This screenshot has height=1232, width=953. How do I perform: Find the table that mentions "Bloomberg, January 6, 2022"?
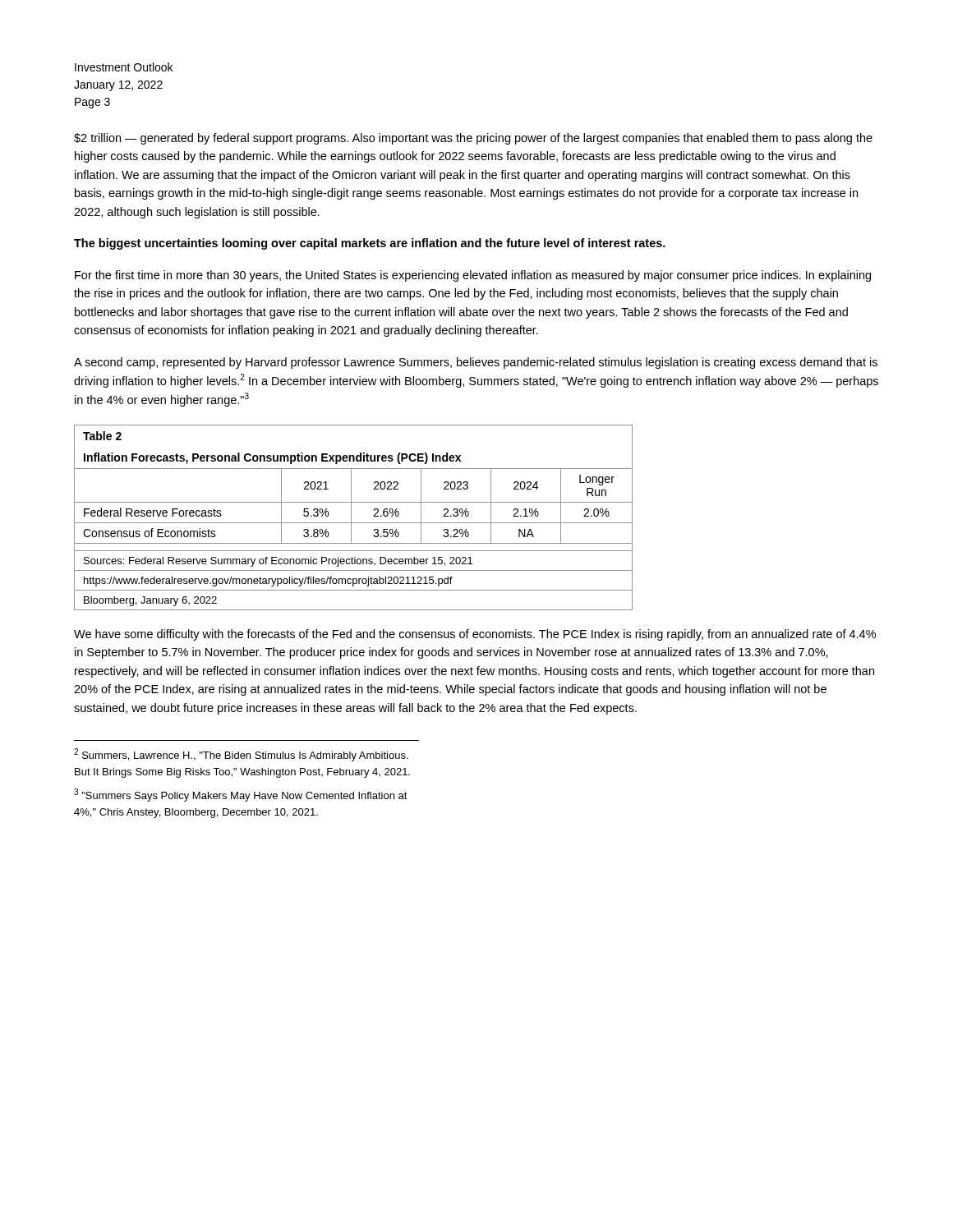pos(476,517)
